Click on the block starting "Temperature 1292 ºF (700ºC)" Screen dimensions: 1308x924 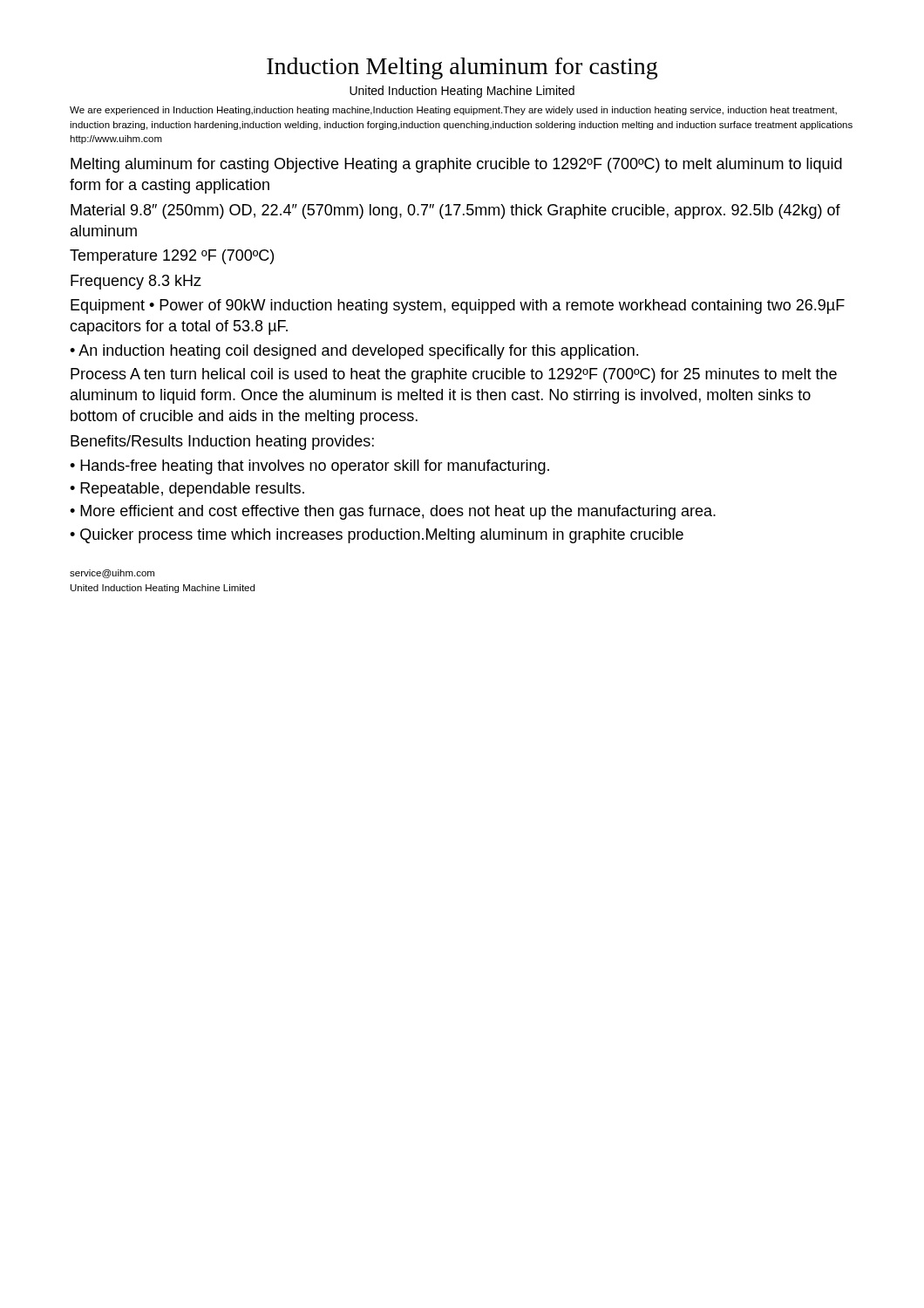[172, 256]
